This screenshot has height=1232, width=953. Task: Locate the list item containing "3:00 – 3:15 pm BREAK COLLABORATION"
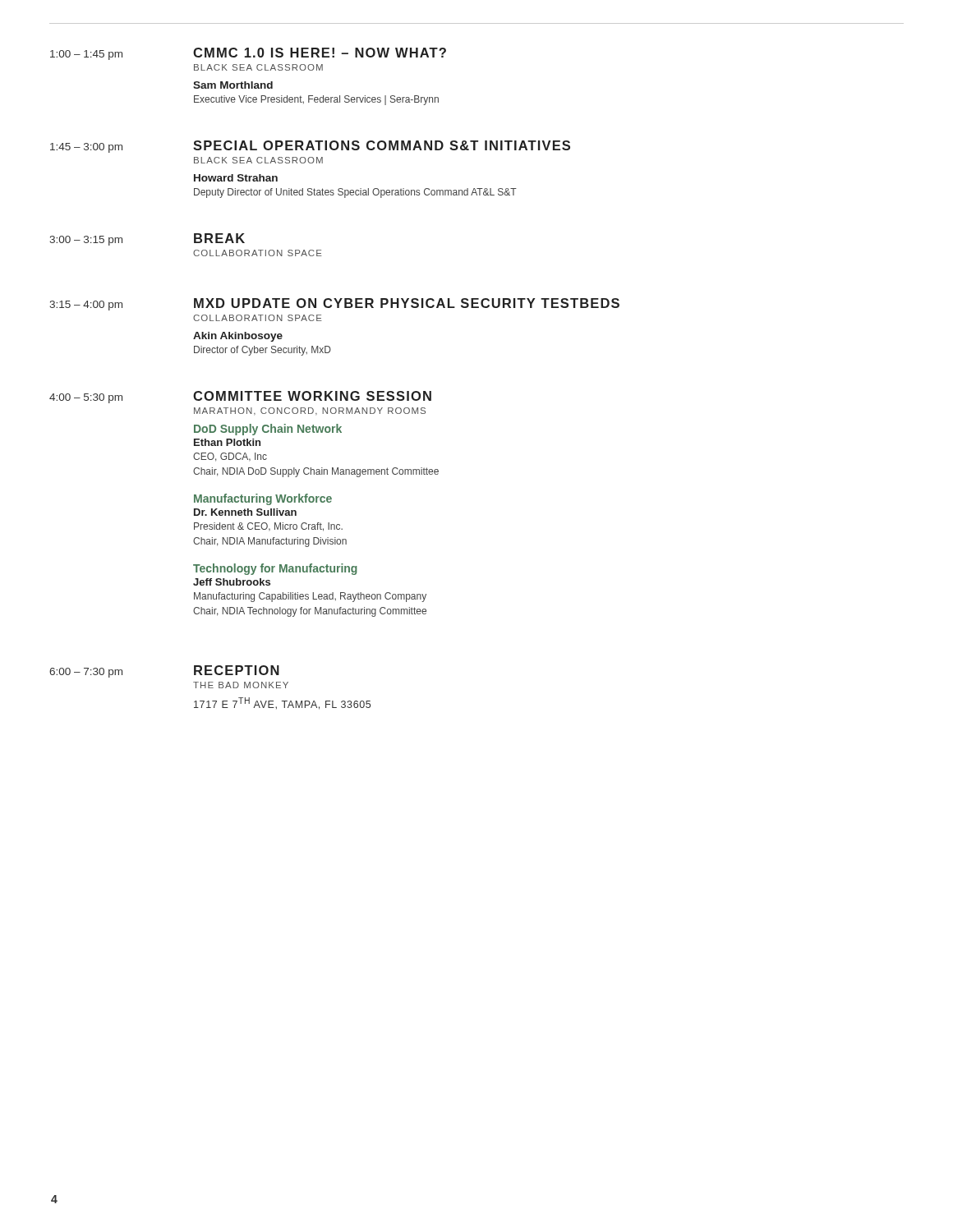point(86,239)
